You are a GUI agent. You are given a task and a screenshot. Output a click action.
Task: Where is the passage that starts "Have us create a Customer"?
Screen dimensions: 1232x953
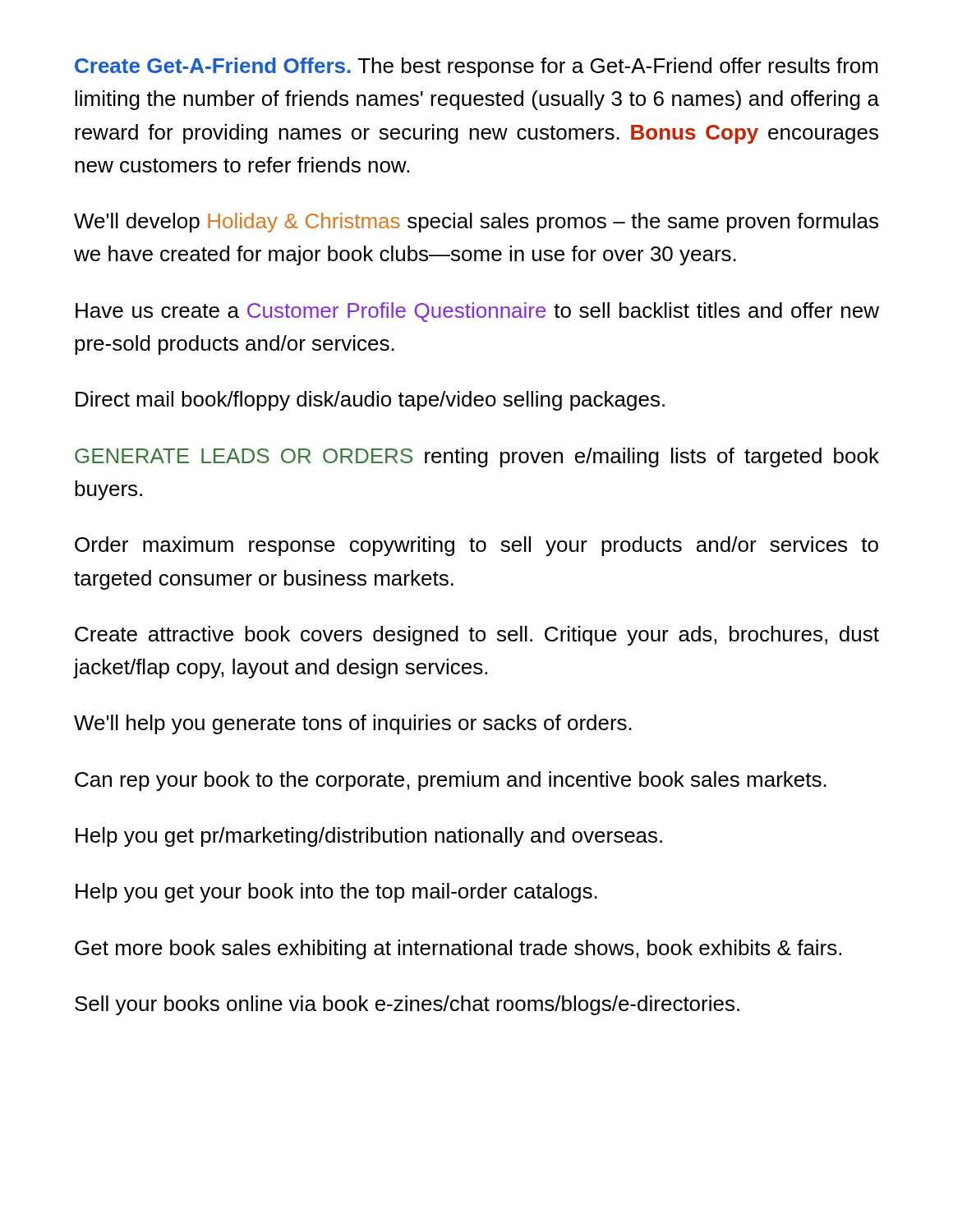tap(476, 327)
